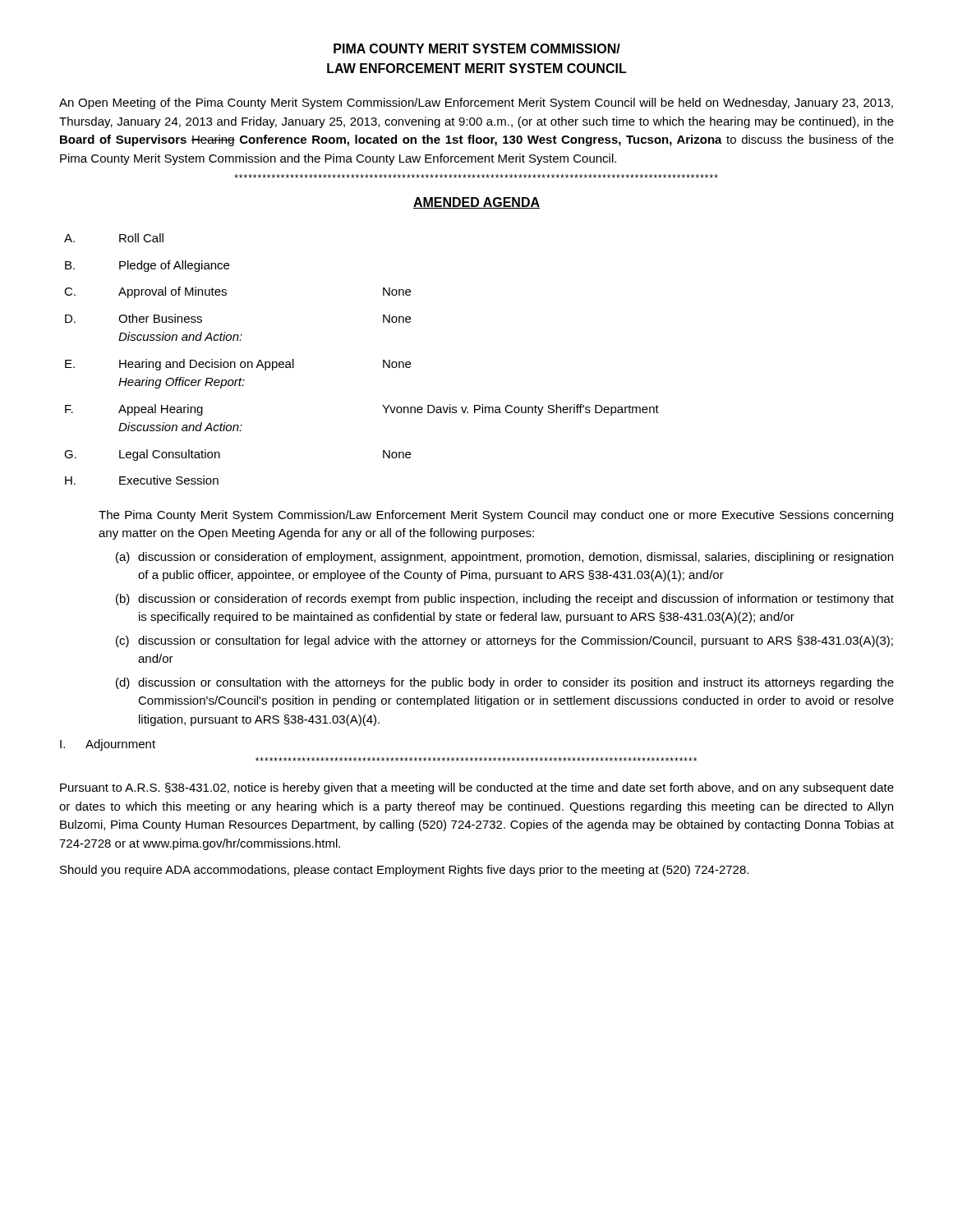Point to the element starting "A. Roll Call"
Viewport: 953px width, 1232px height.
click(x=67, y=238)
